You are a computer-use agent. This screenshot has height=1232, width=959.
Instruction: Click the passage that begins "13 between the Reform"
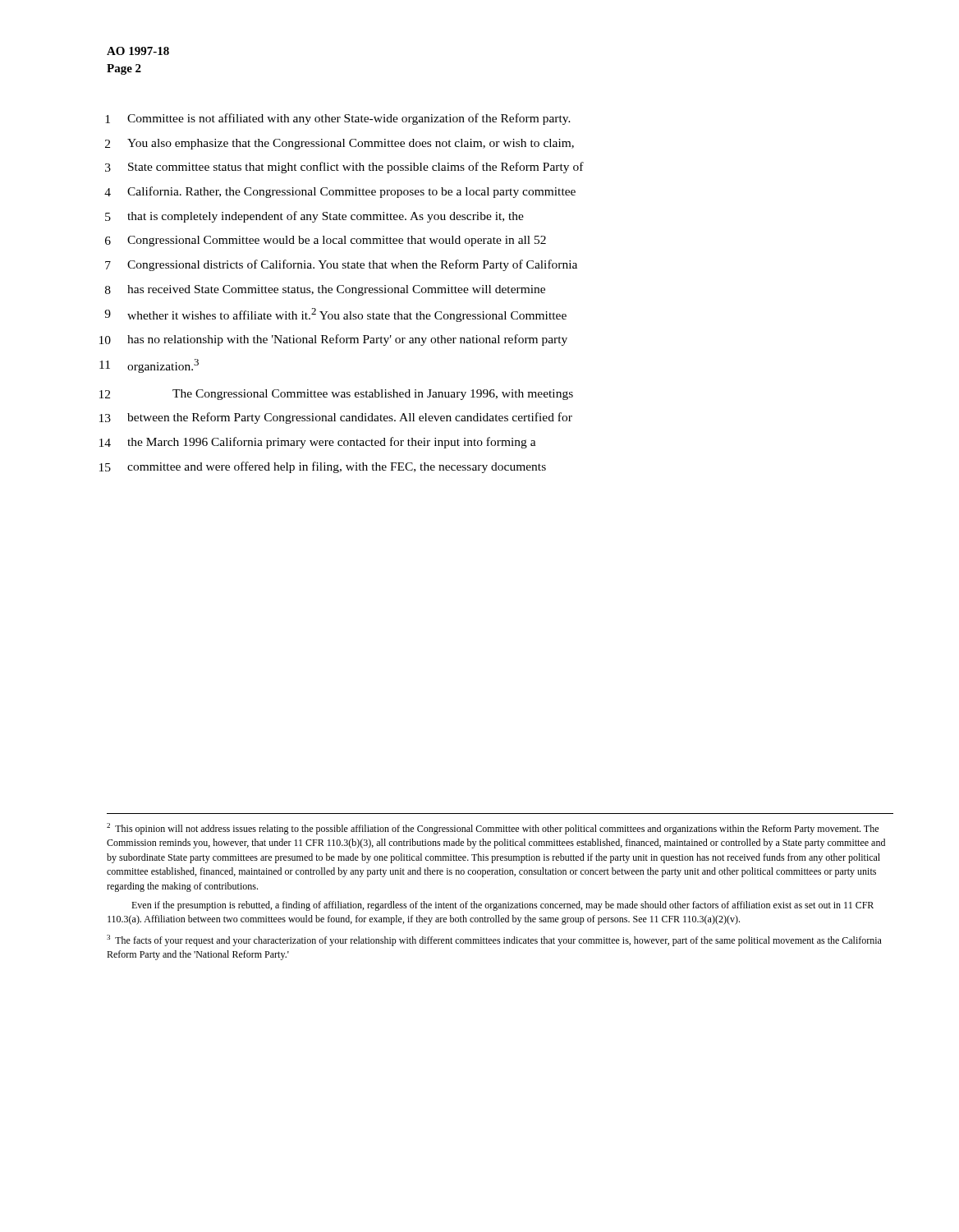point(480,418)
